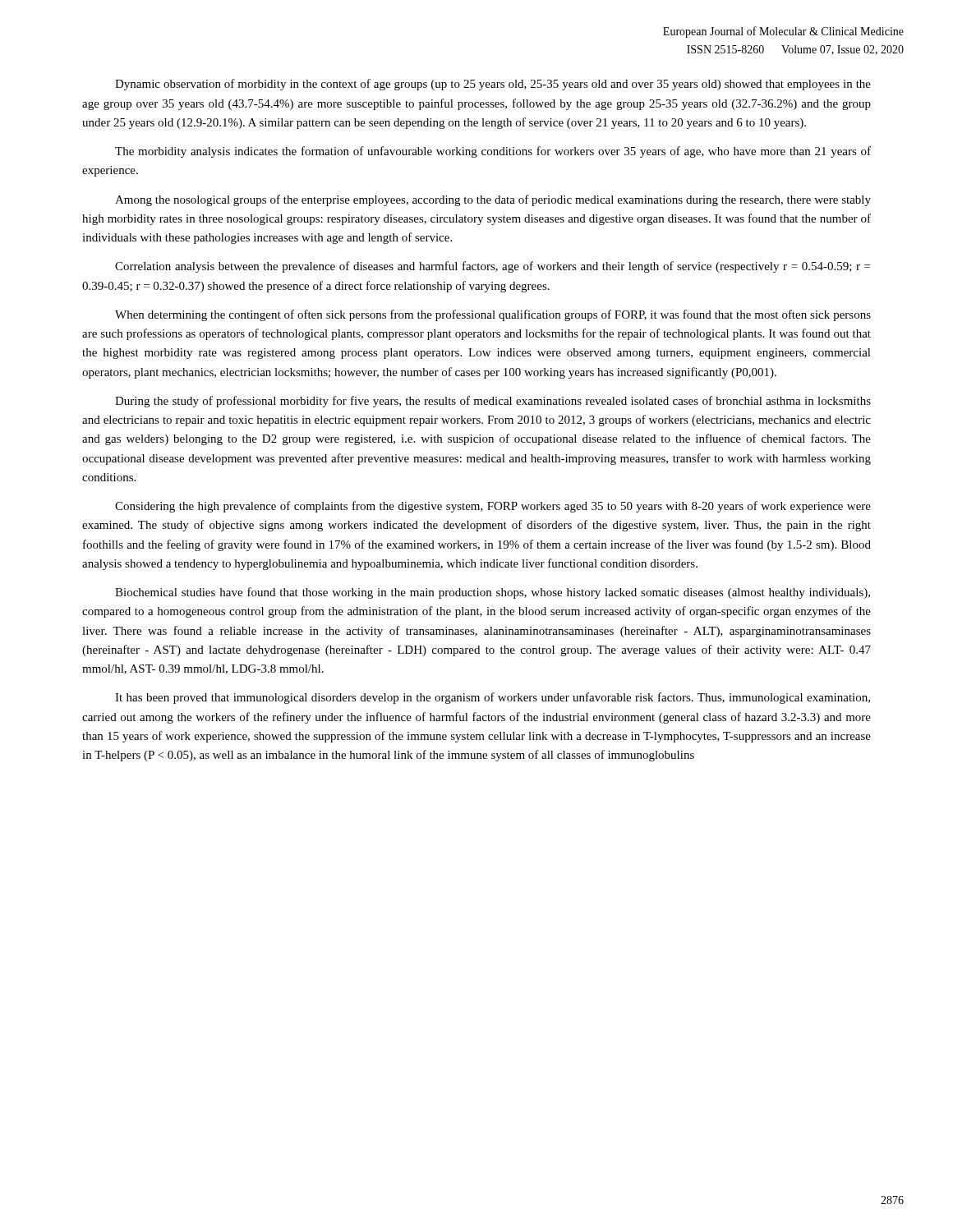953x1232 pixels.
Task: Find the text block containing "Considering the high prevalence"
Action: coord(476,535)
